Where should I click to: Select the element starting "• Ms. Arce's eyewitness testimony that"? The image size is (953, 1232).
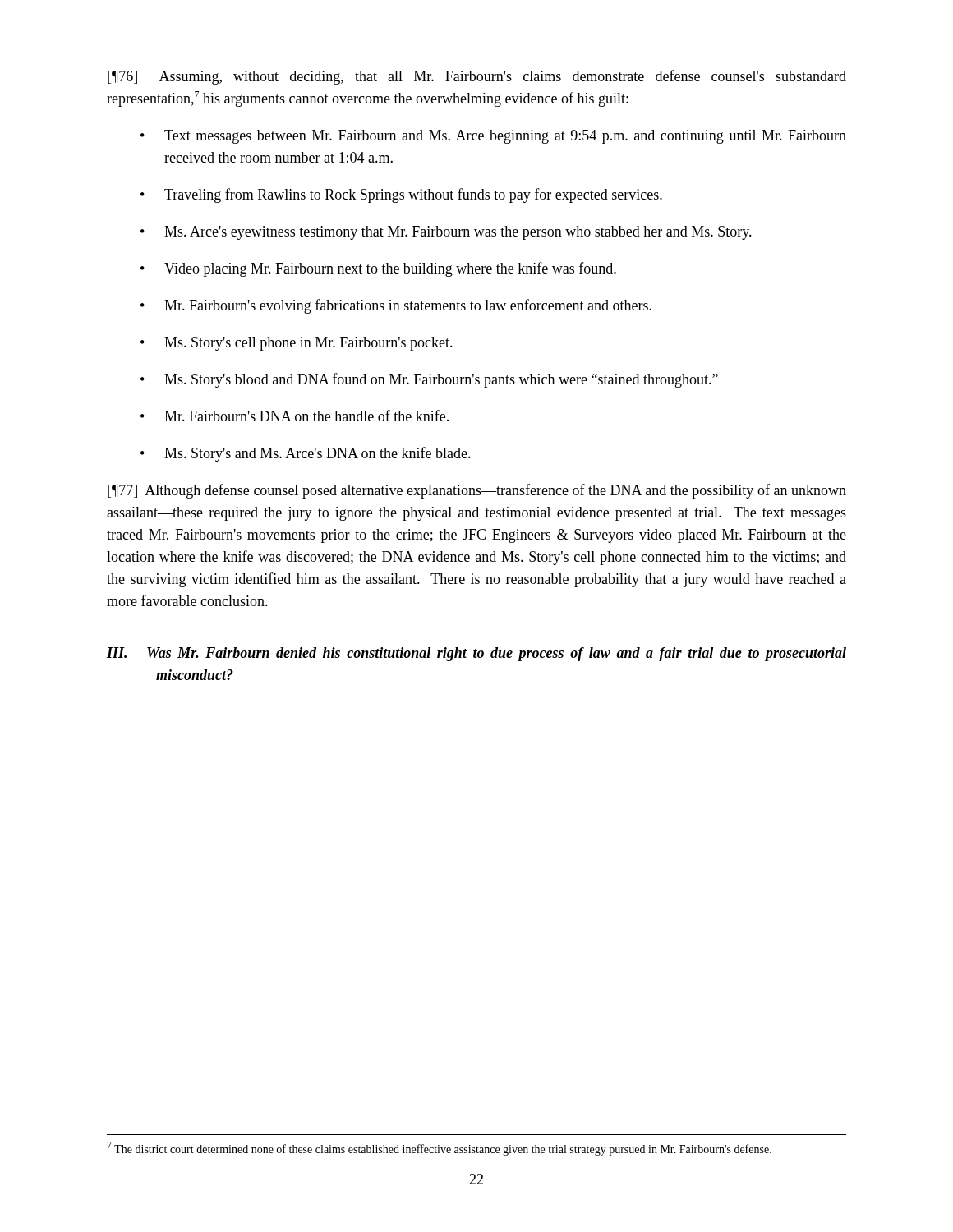pyautogui.click(x=493, y=232)
